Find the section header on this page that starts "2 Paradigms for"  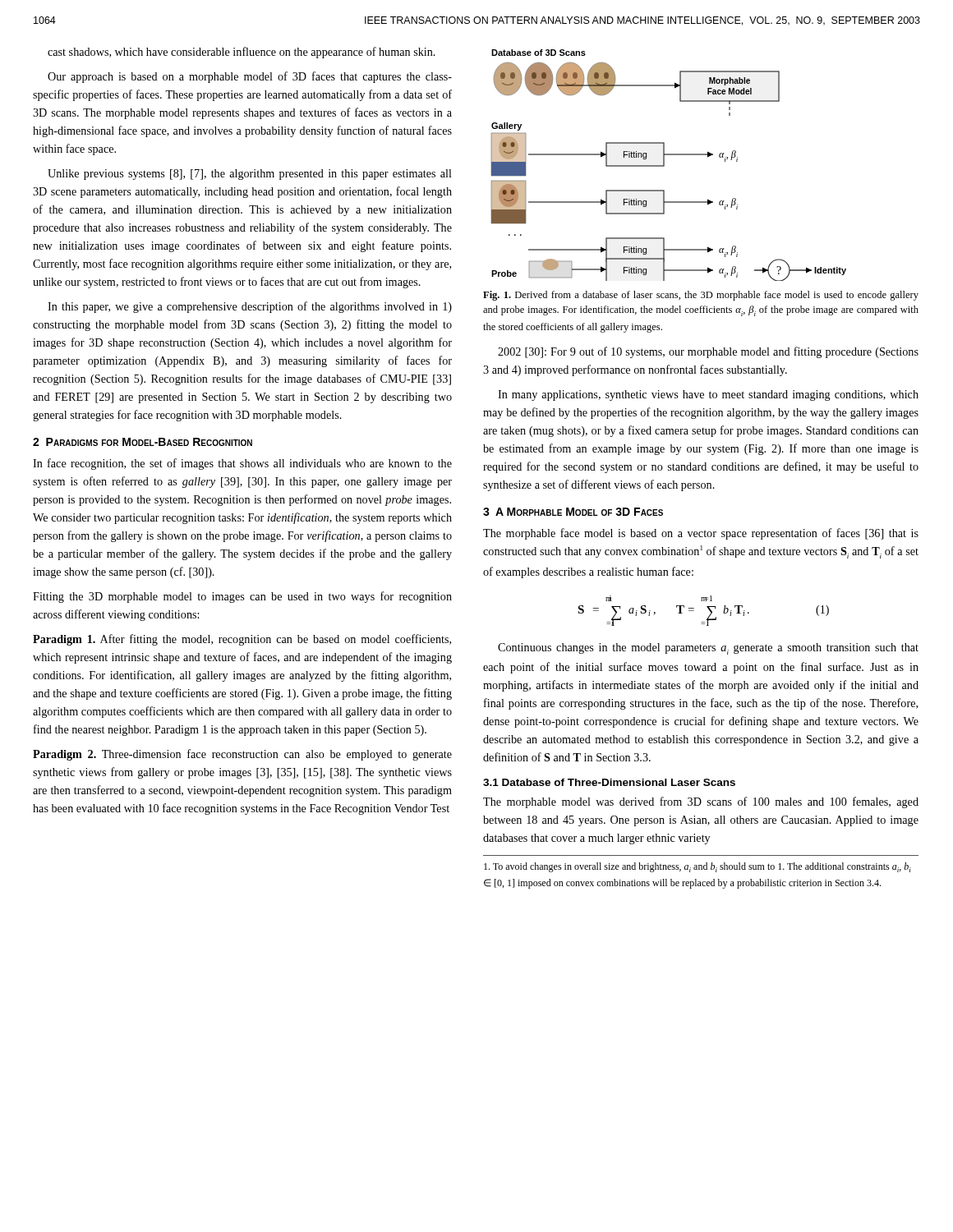[x=143, y=442]
